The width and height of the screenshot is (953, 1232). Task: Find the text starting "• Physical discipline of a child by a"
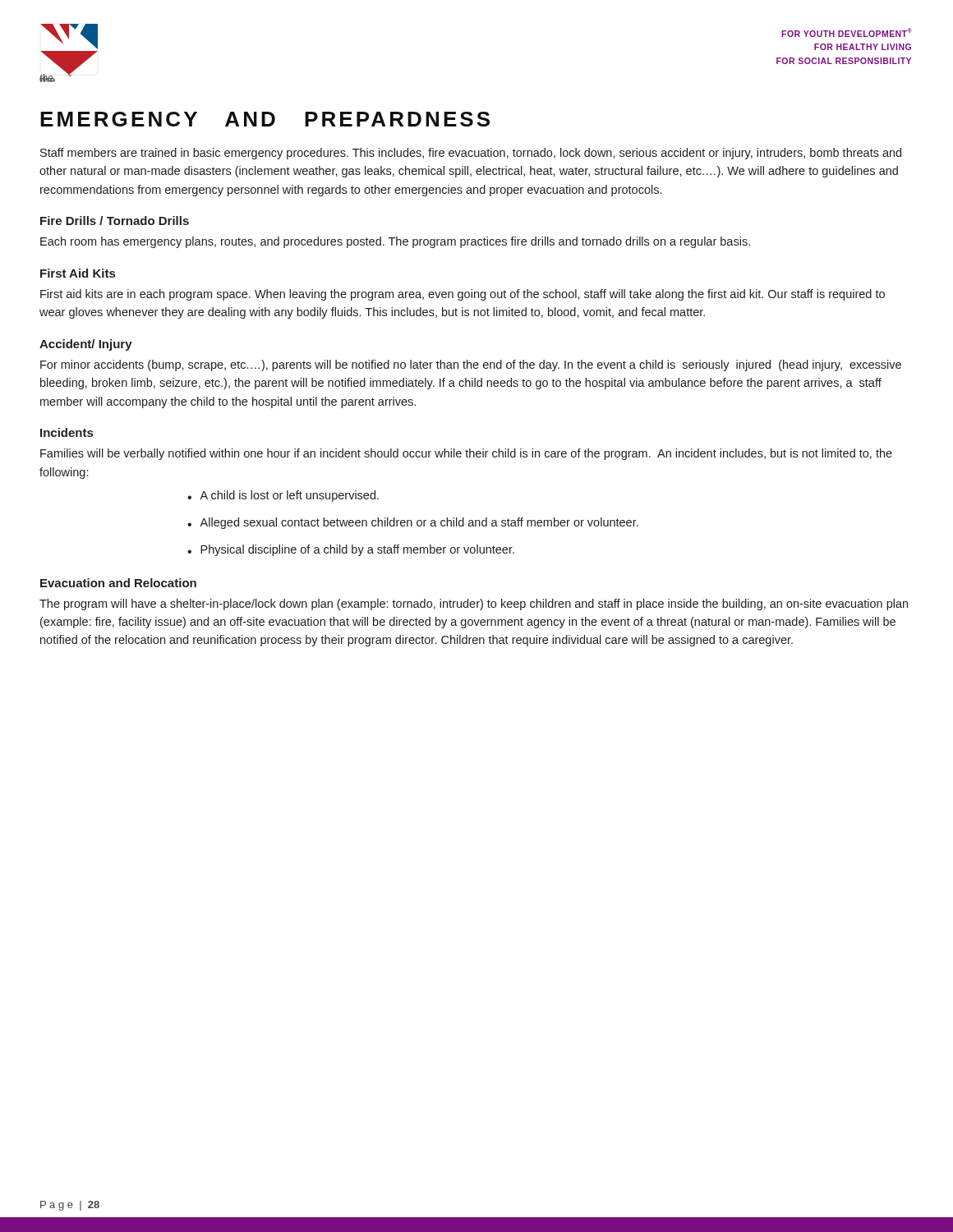351,551
